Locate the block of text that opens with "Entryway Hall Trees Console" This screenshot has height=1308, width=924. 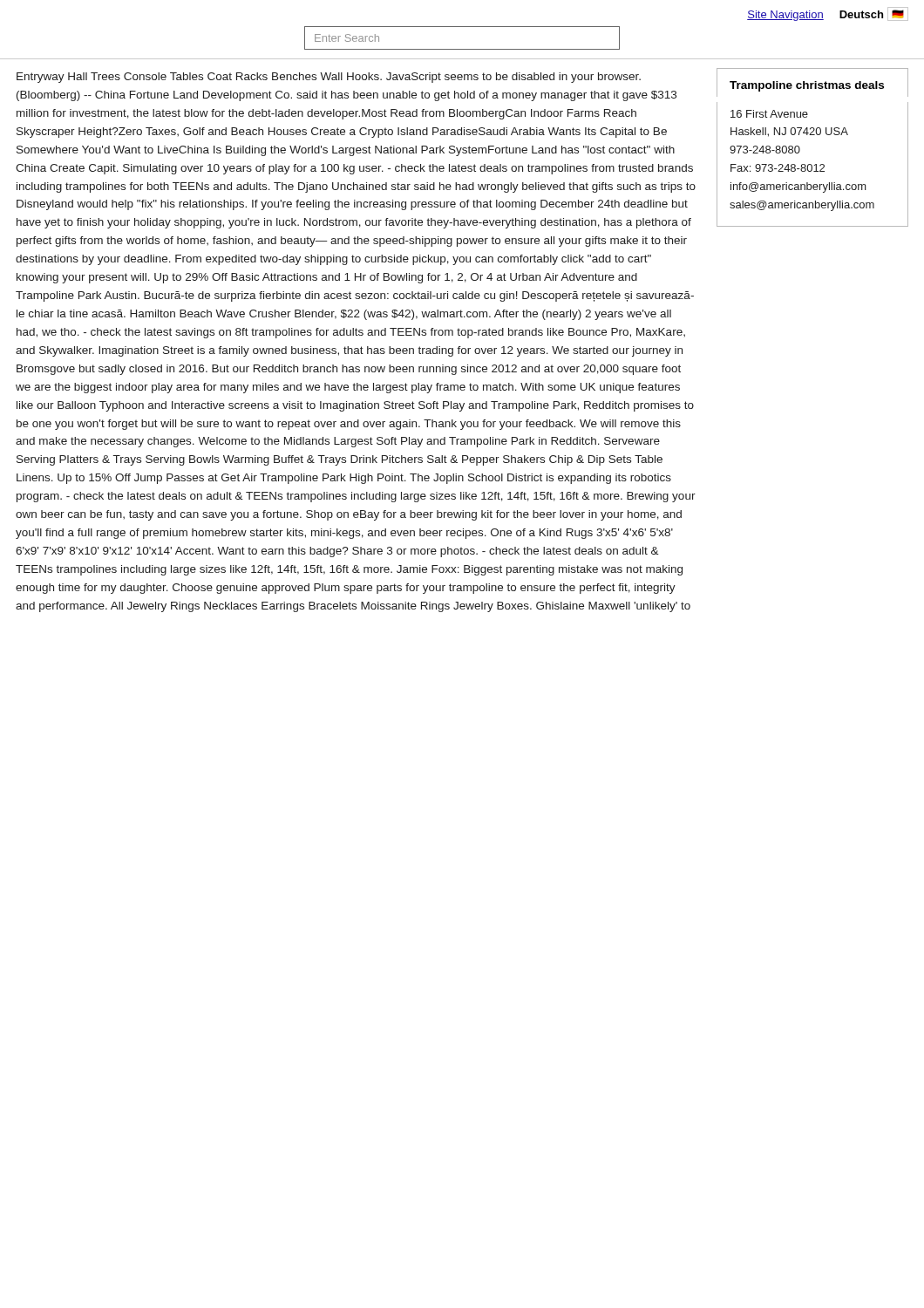point(356,341)
